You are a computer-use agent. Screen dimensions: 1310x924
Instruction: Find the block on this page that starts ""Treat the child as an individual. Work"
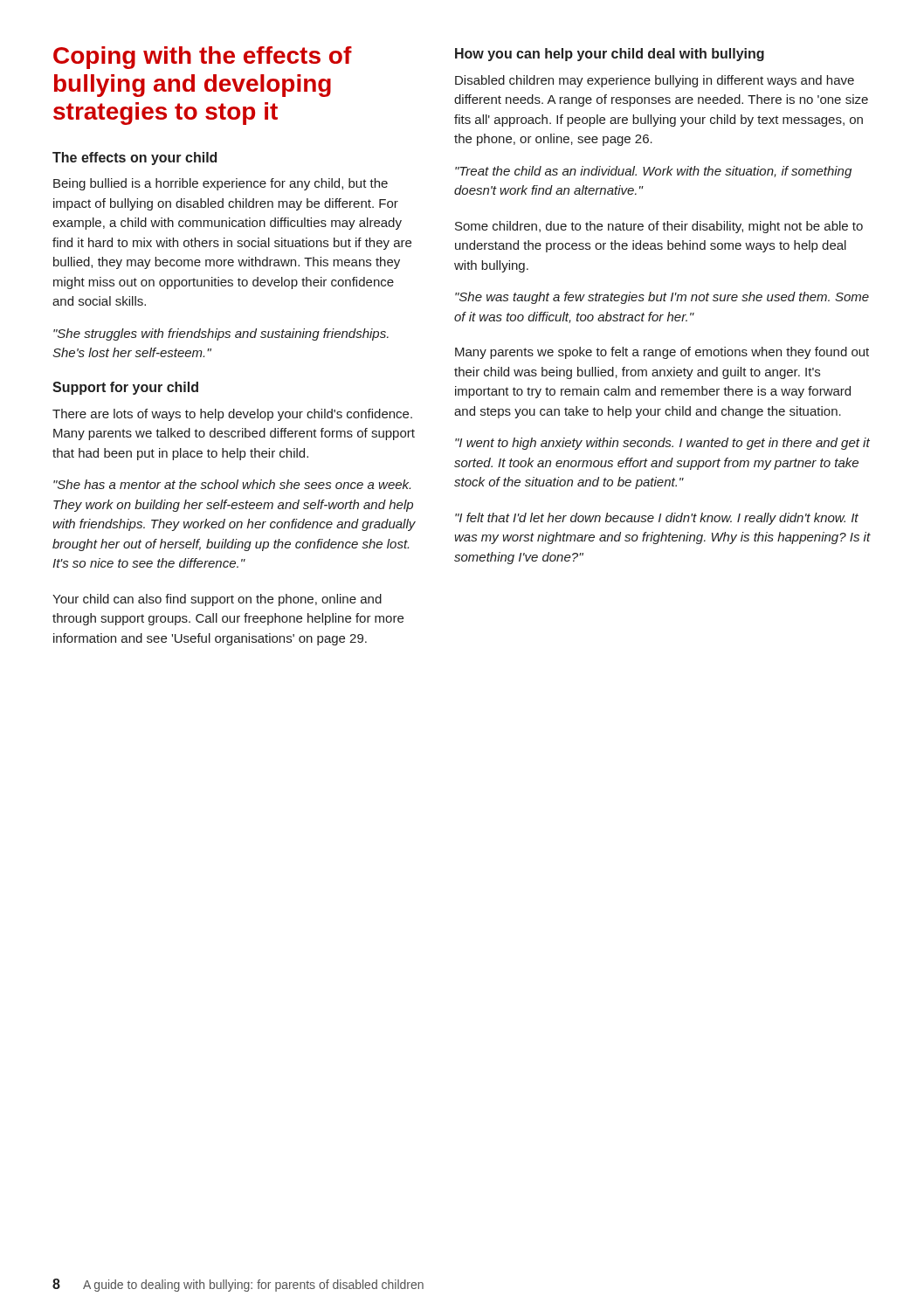663,181
